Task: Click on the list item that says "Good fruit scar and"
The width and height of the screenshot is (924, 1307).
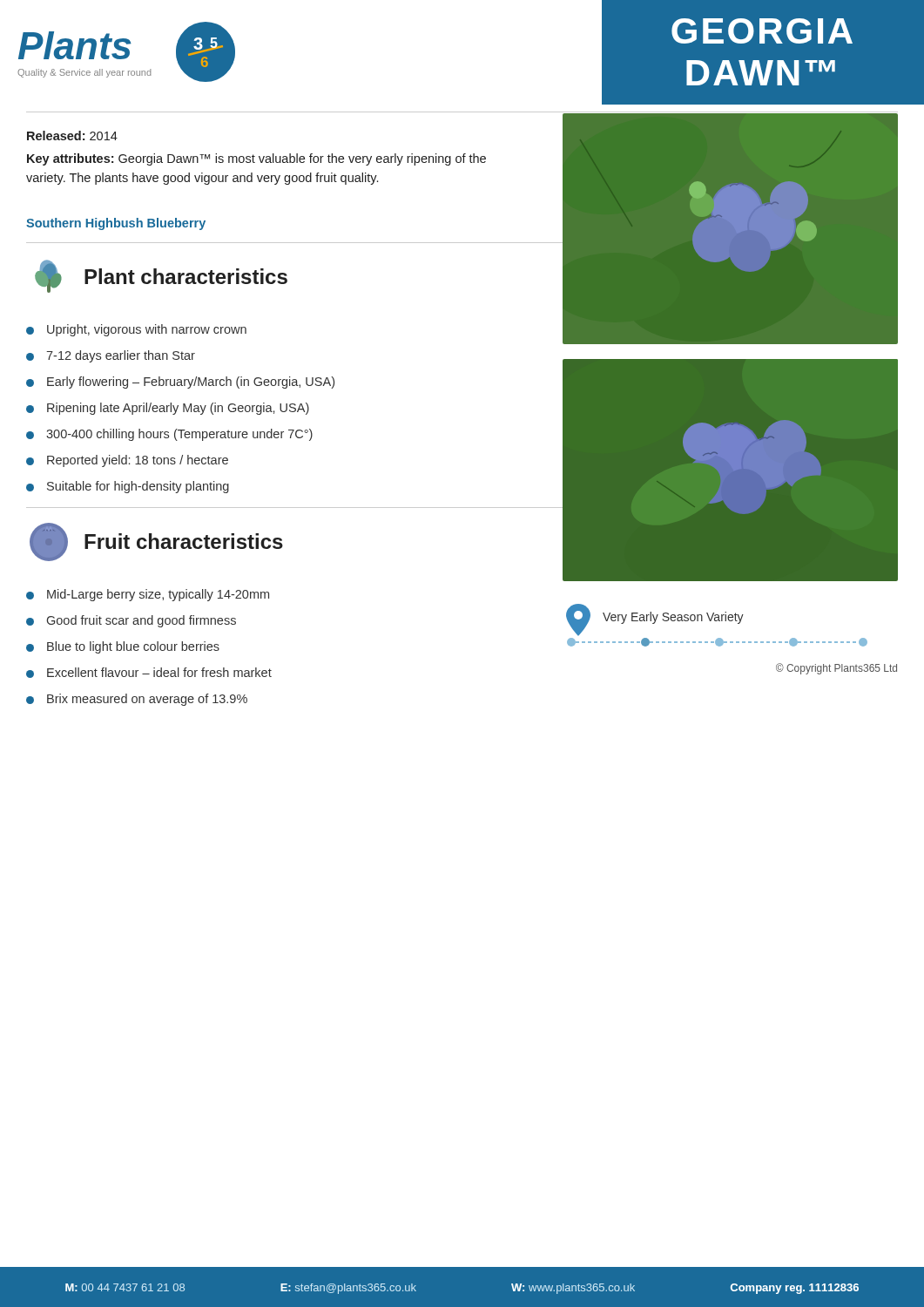Action: [x=131, y=620]
